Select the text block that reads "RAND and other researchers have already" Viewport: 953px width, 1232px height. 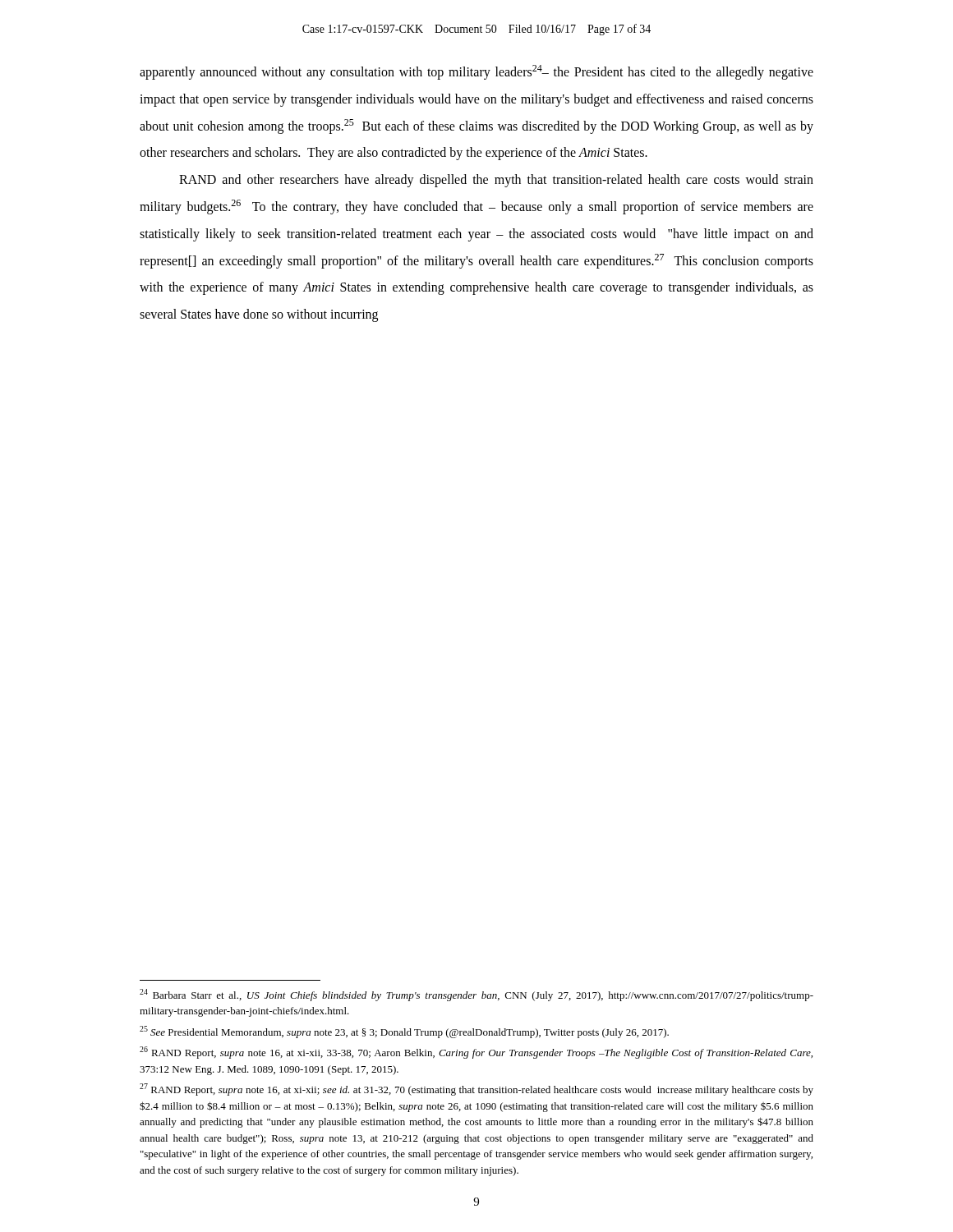pyautogui.click(x=476, y=247)
